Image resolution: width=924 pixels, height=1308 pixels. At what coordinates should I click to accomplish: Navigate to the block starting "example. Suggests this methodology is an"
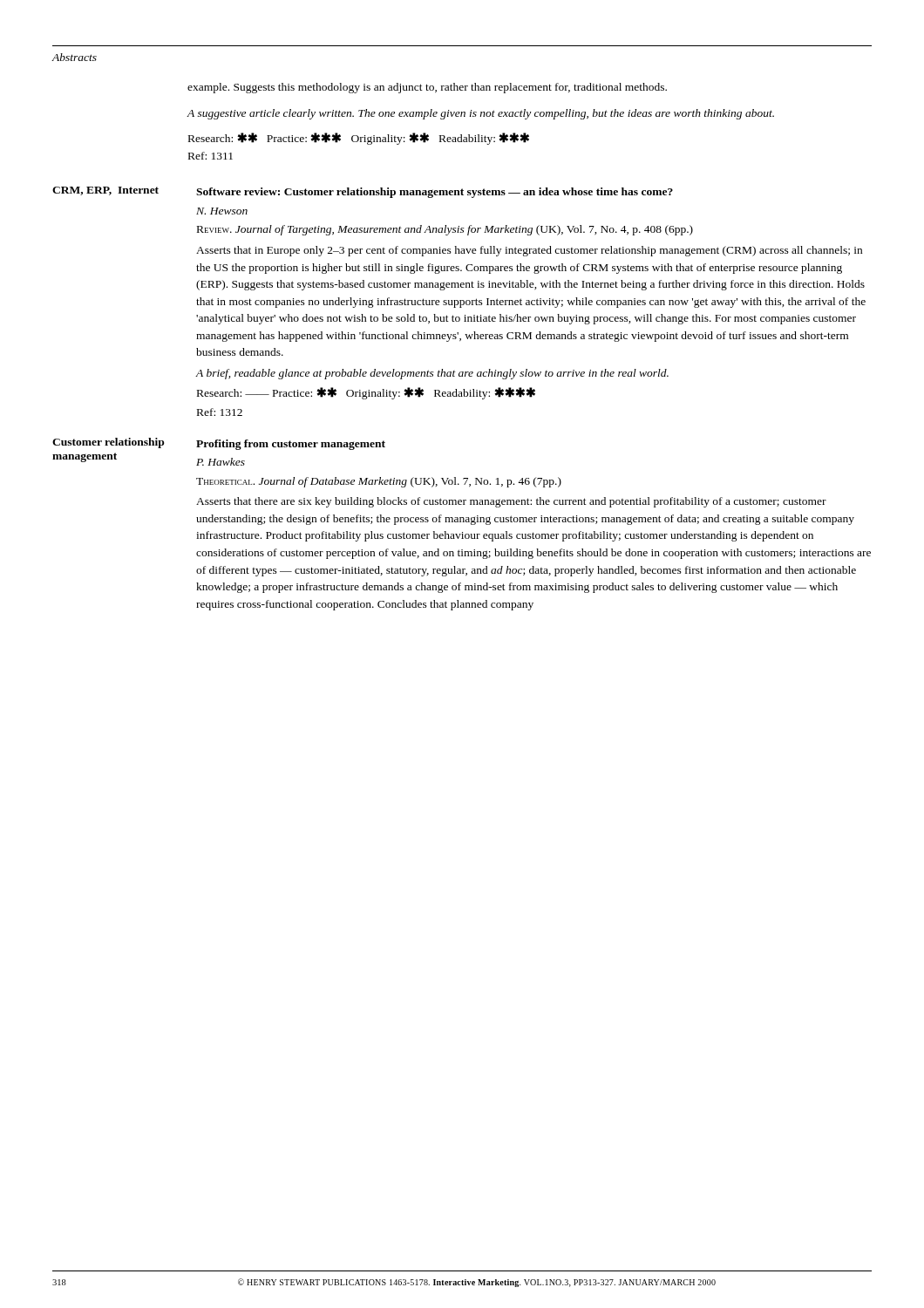[x=428, y=87]
